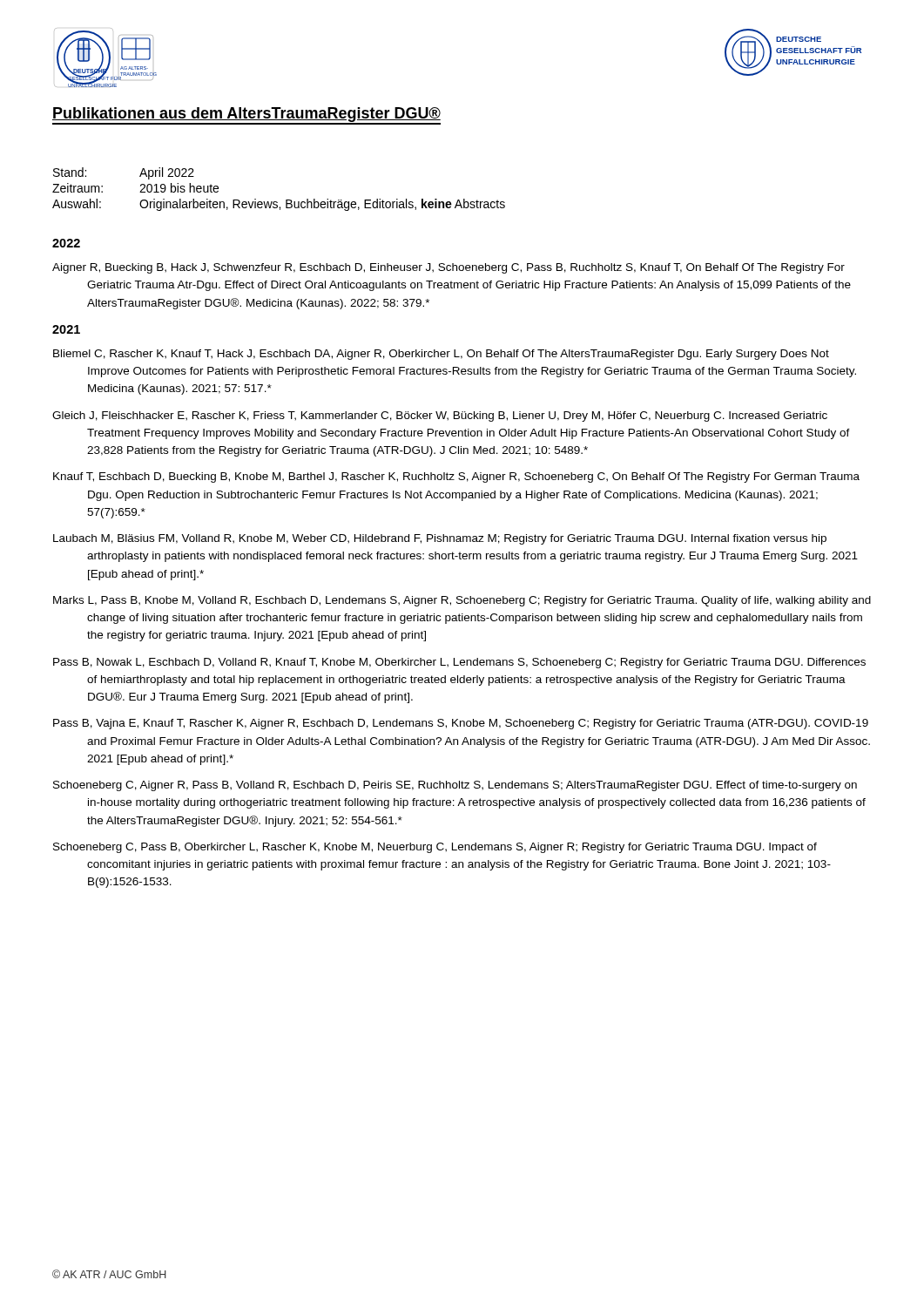Find the block on this page that starts "Aigner R, Buecking B, Hack J, Schwenzfeur"
The height and width of the screenshot is (1307, 924).
(x=452, y=285)
